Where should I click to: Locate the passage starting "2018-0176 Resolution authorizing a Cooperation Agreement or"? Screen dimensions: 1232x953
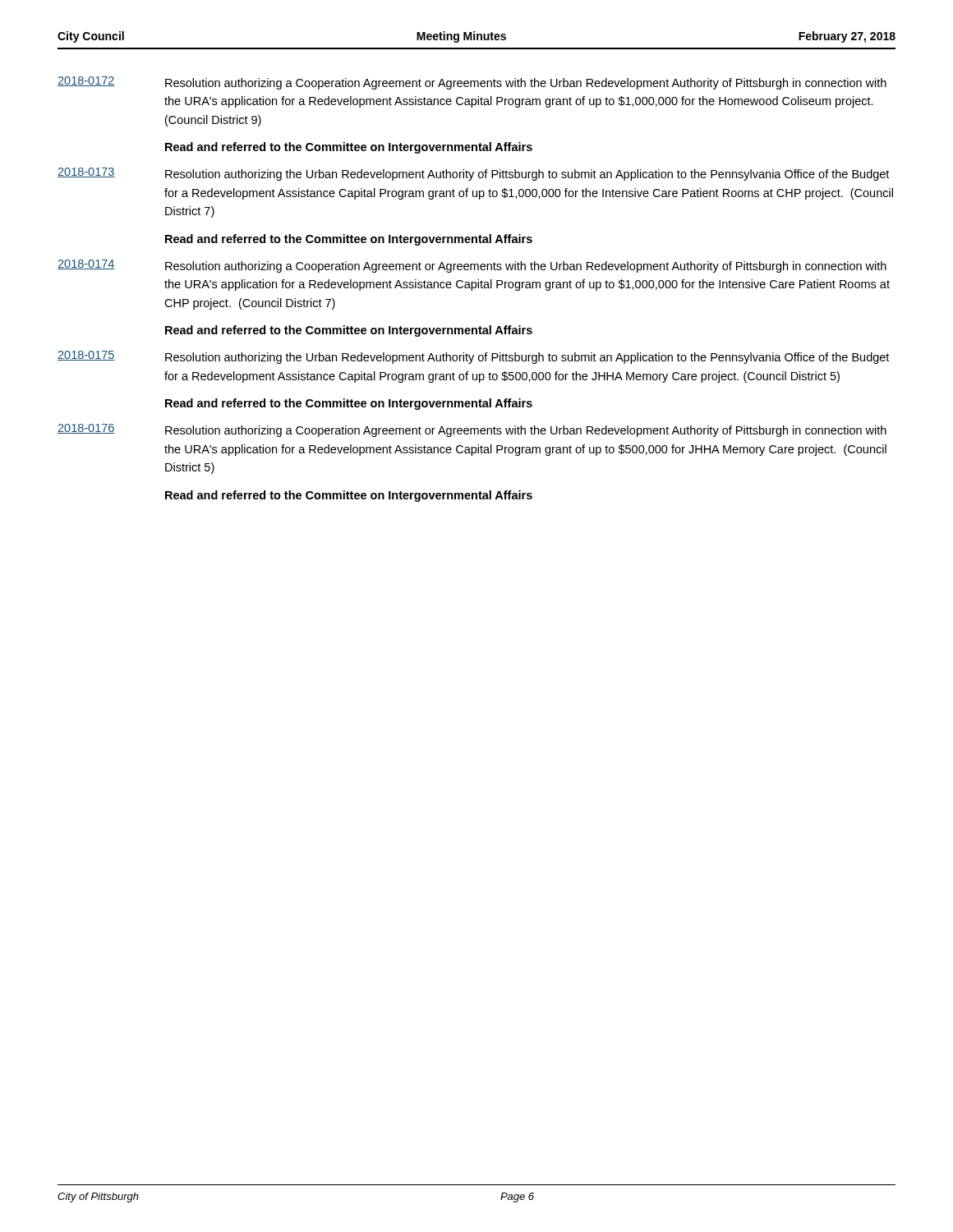(476, 449)
